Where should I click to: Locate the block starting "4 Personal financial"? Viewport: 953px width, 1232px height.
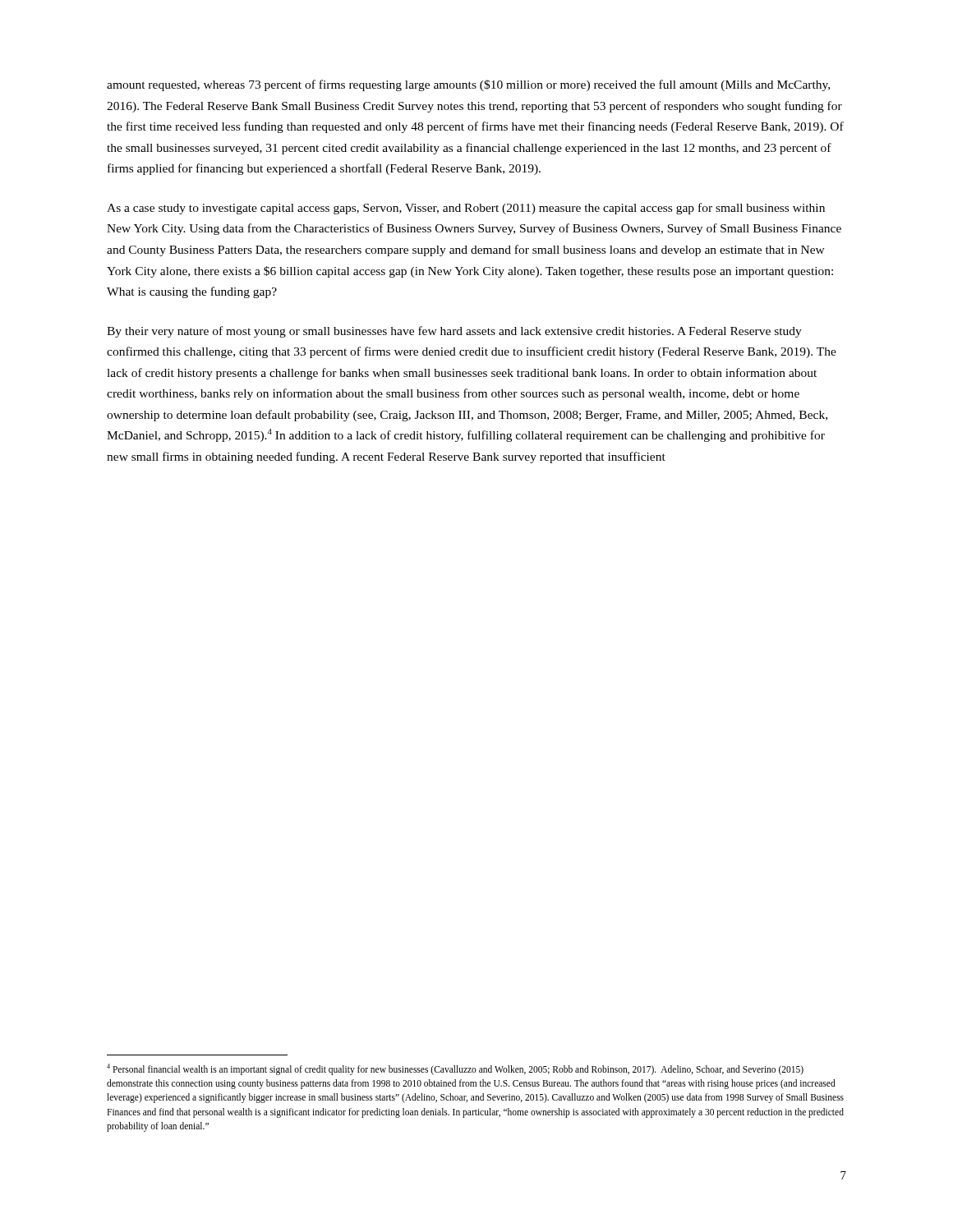[475, 1097]
